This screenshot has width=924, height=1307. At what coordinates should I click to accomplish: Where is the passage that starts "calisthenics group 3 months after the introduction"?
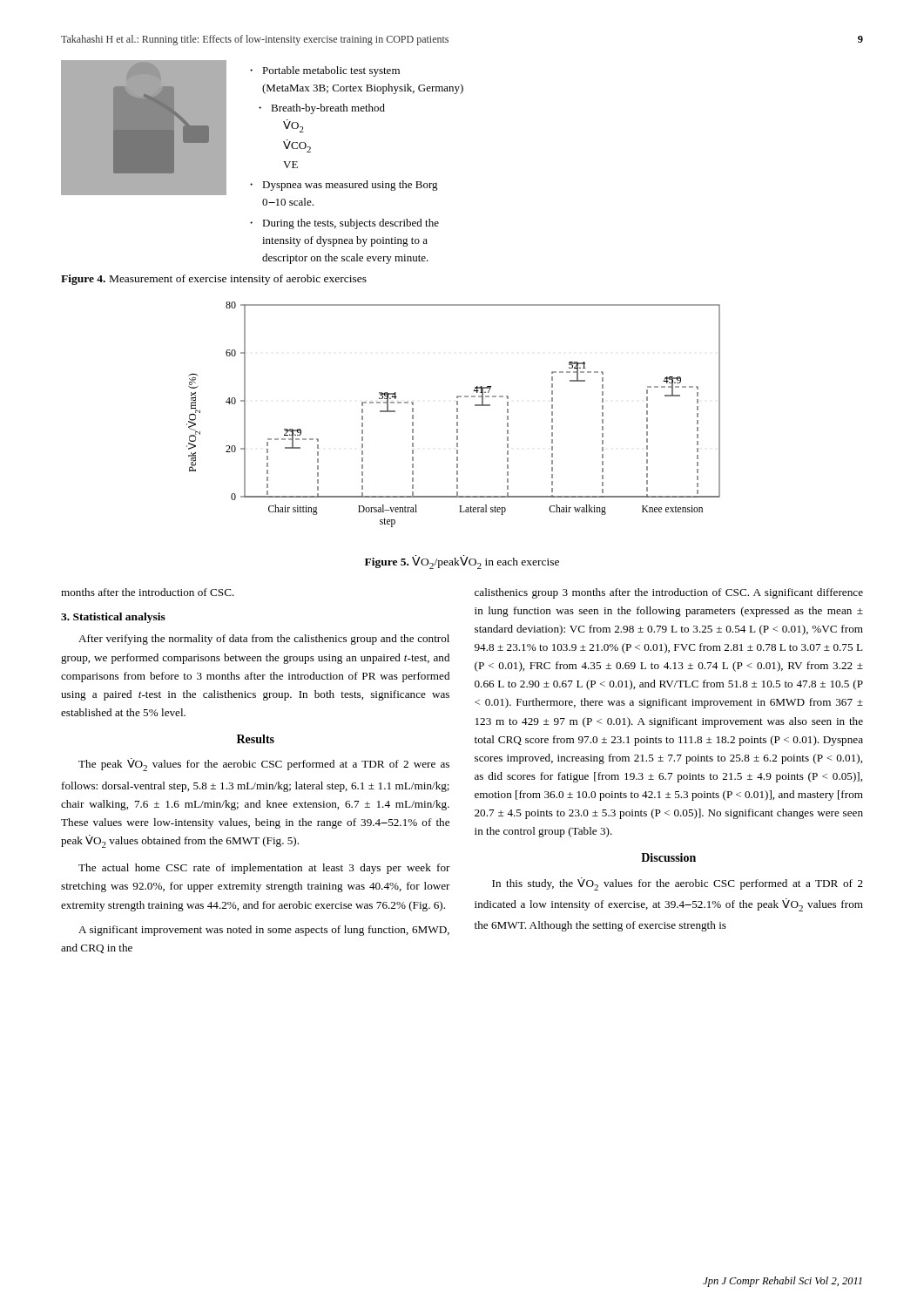click(669, 711)
